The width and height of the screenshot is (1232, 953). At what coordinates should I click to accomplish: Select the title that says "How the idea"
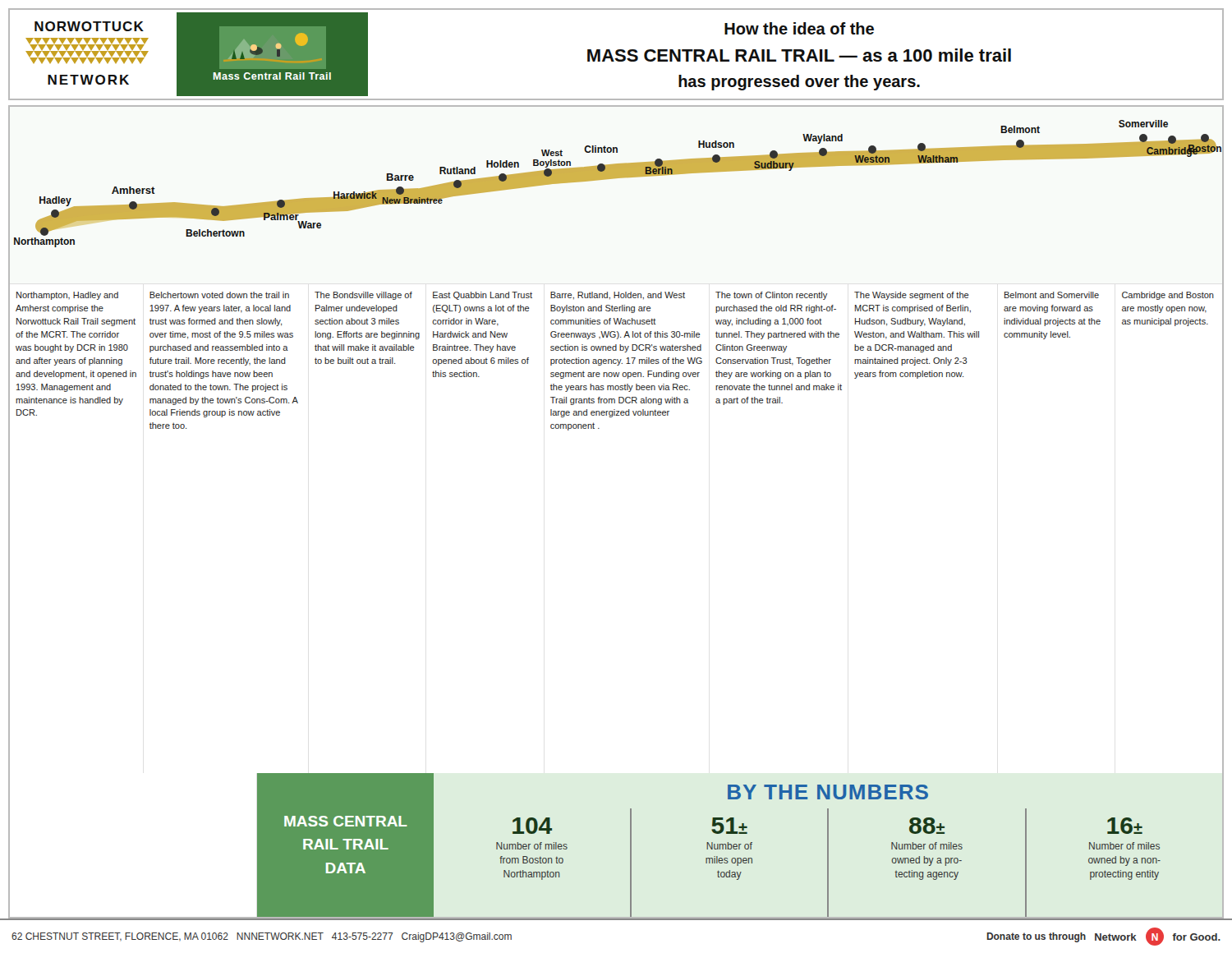(799, 54)
